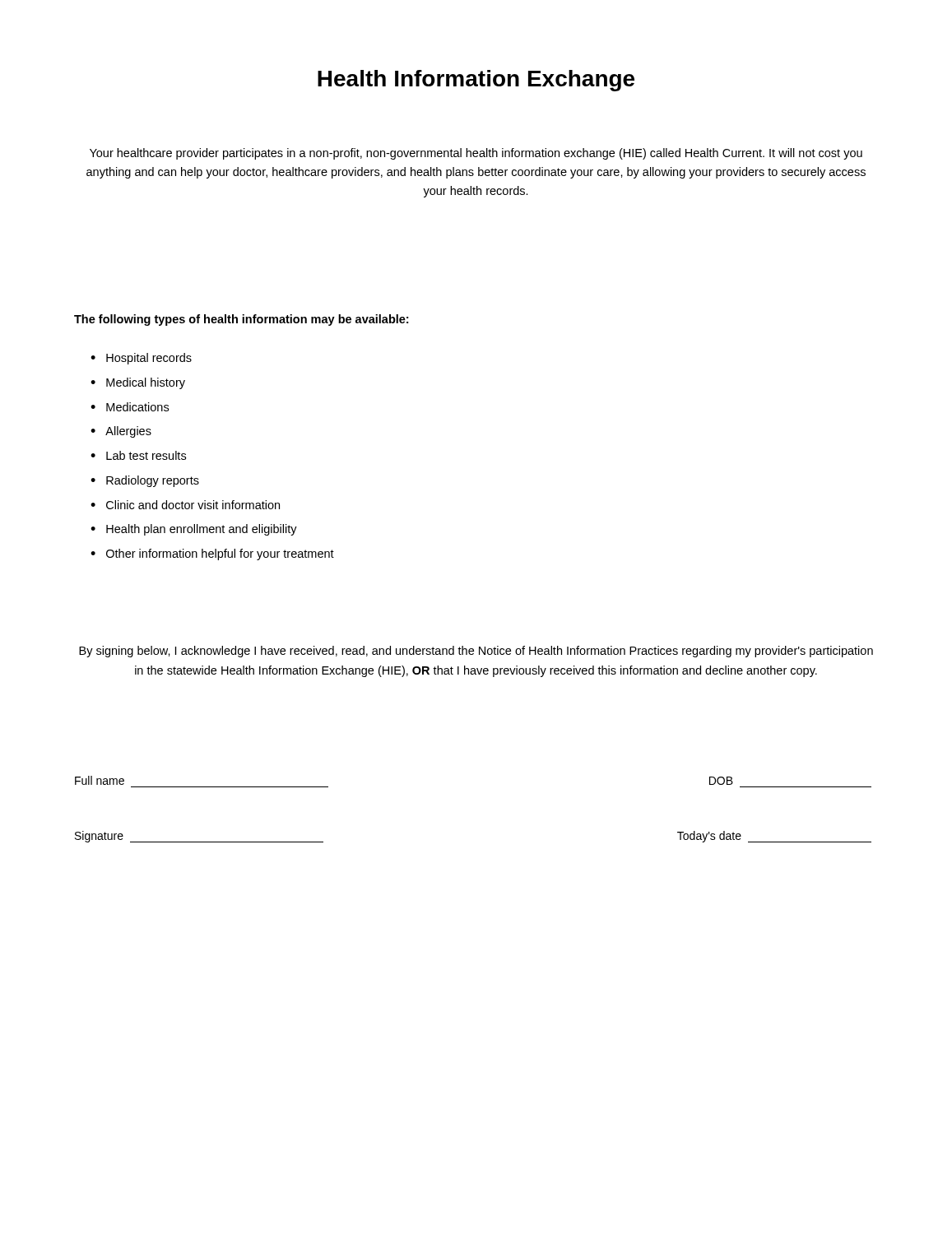Locate the text "•Clinic and doctor visit information"
952x1234 pixels.
[x=186, y=505]
